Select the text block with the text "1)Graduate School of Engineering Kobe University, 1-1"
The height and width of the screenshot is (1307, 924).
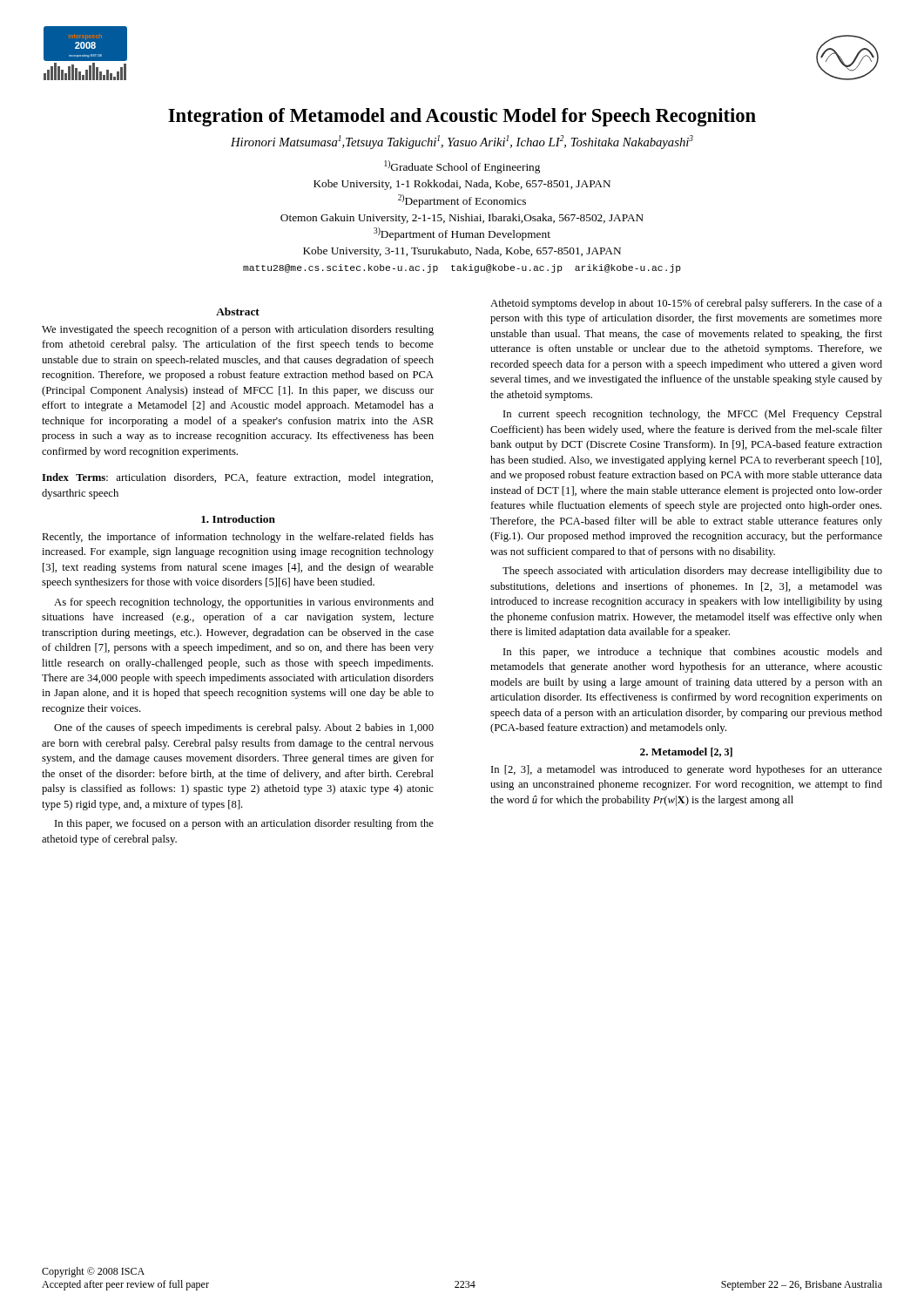[x=462, y=217]
